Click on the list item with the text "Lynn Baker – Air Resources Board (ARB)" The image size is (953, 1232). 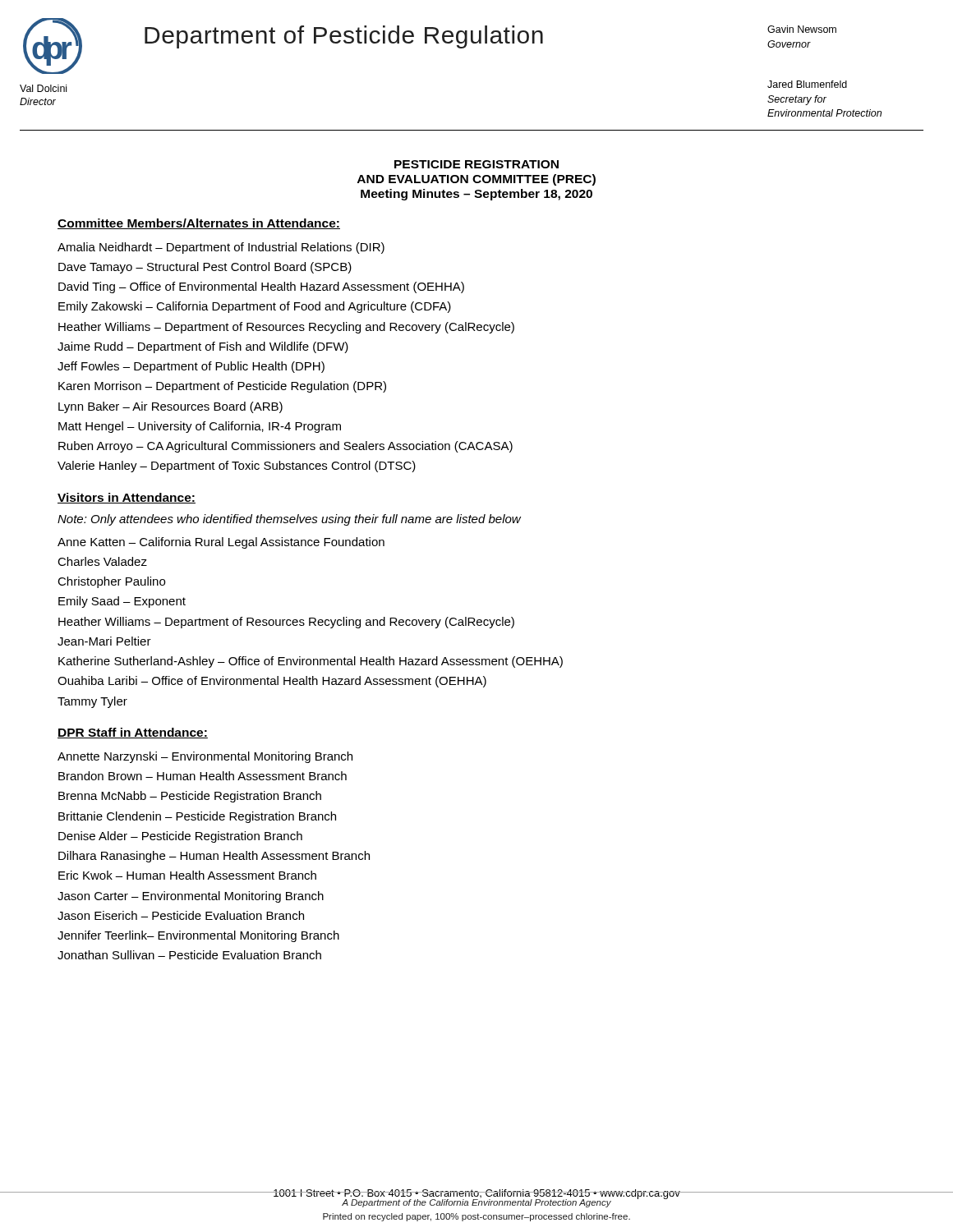[x=170, y=406]
